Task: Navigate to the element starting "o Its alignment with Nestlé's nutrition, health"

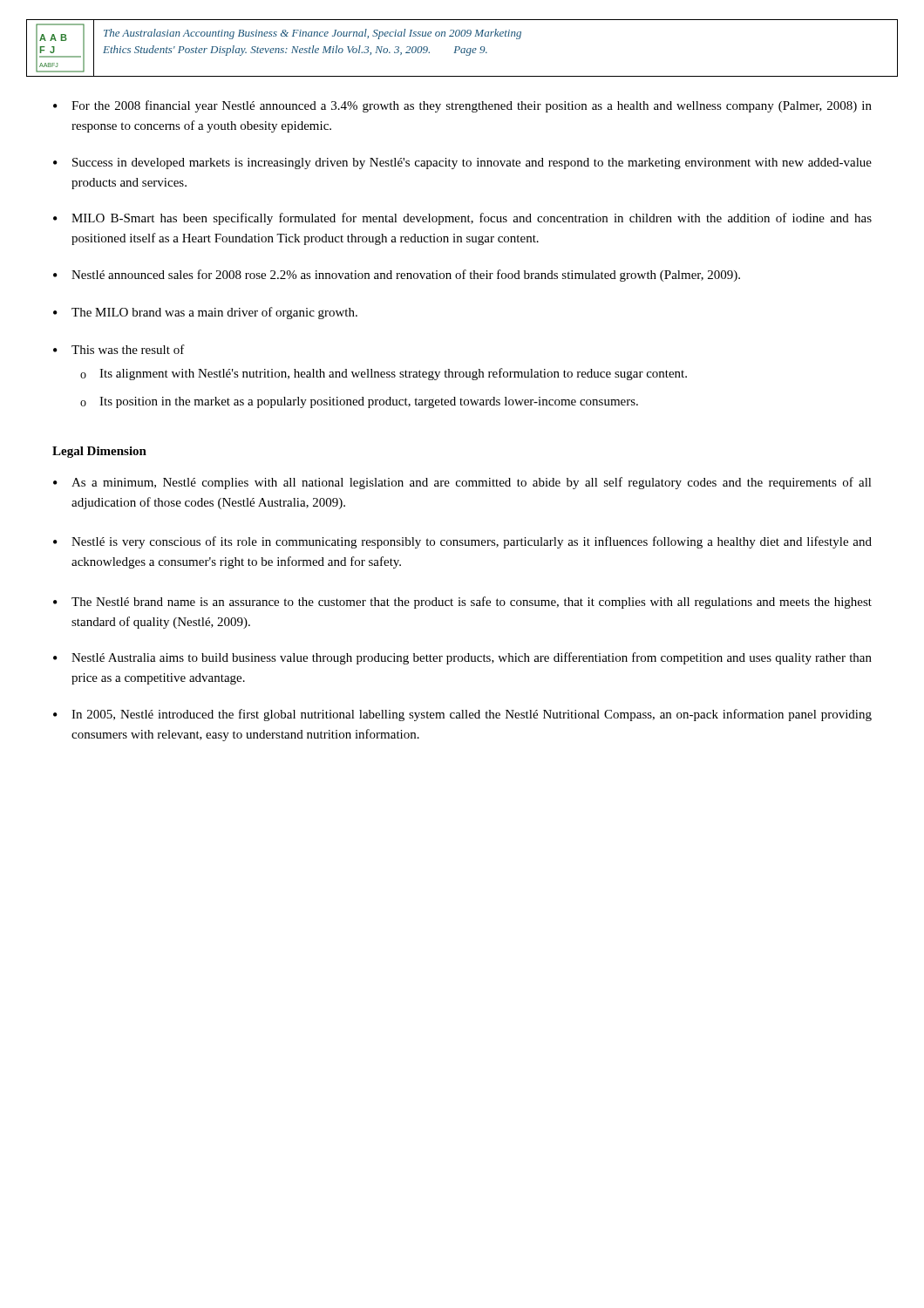Action: [x=384, y=374]
